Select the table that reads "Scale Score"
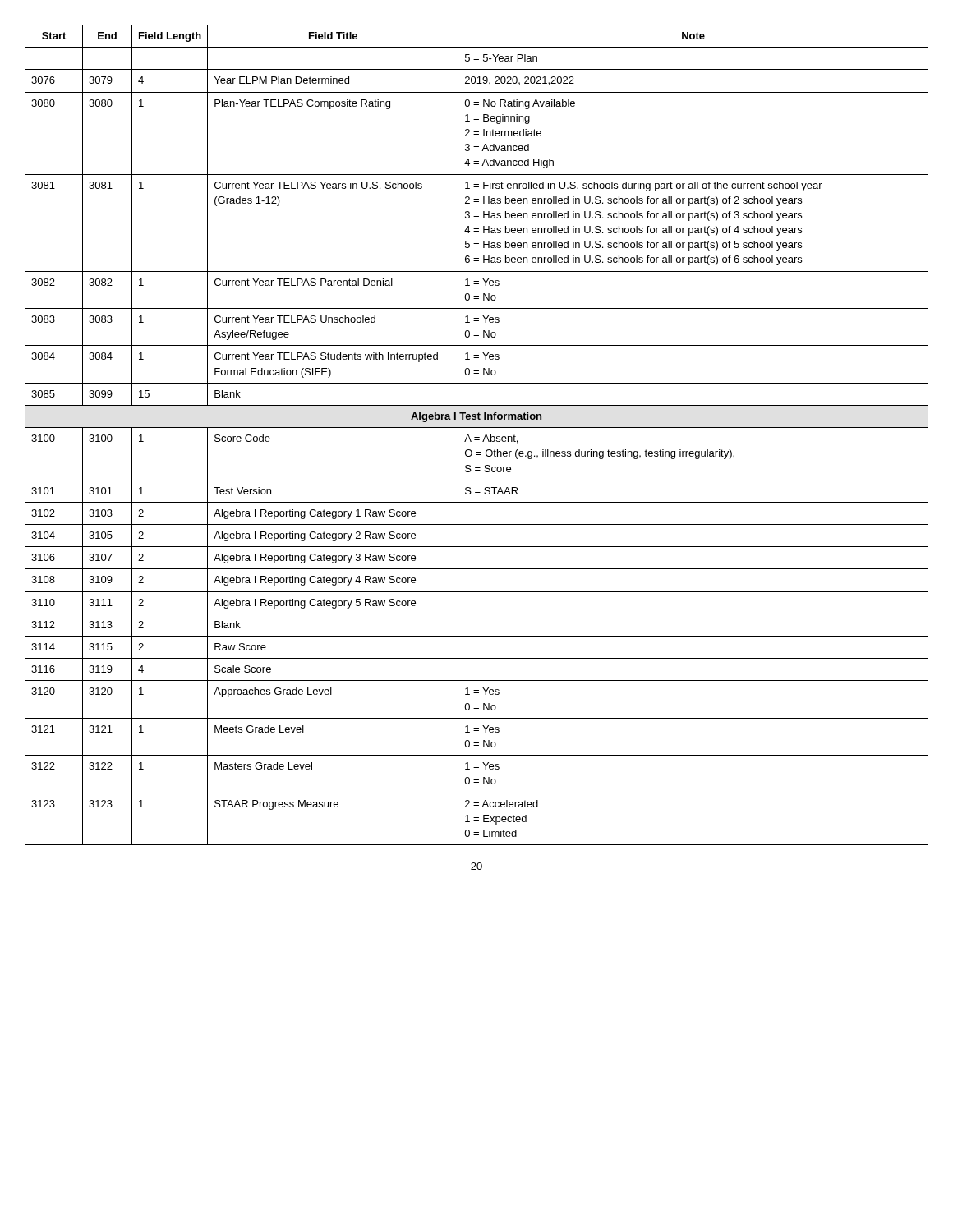This screenshot has height=1232, width=953. click(x=476, y=435)
